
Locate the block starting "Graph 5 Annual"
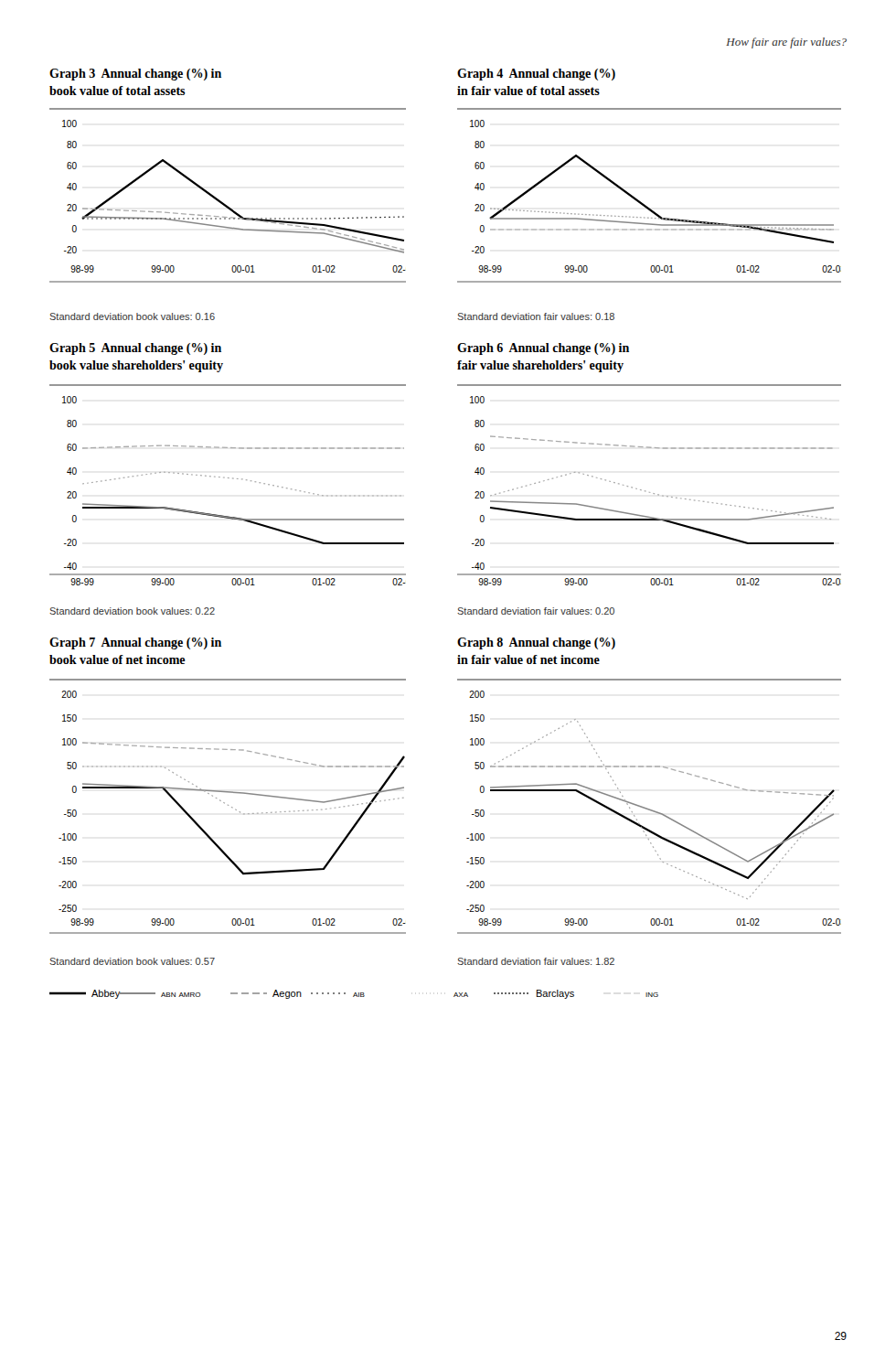228,358
